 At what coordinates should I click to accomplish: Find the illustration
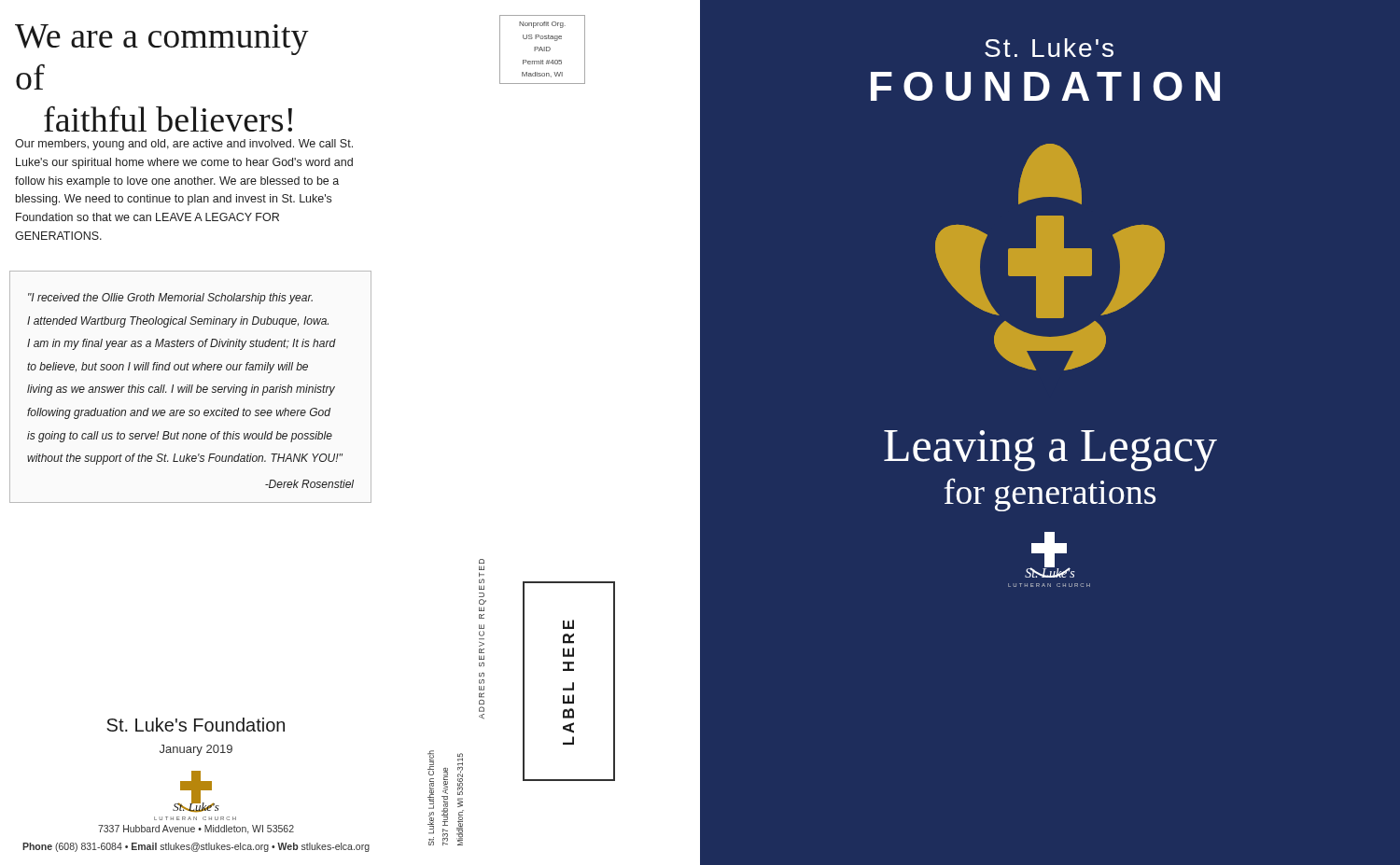click(x=1050, y=269)
